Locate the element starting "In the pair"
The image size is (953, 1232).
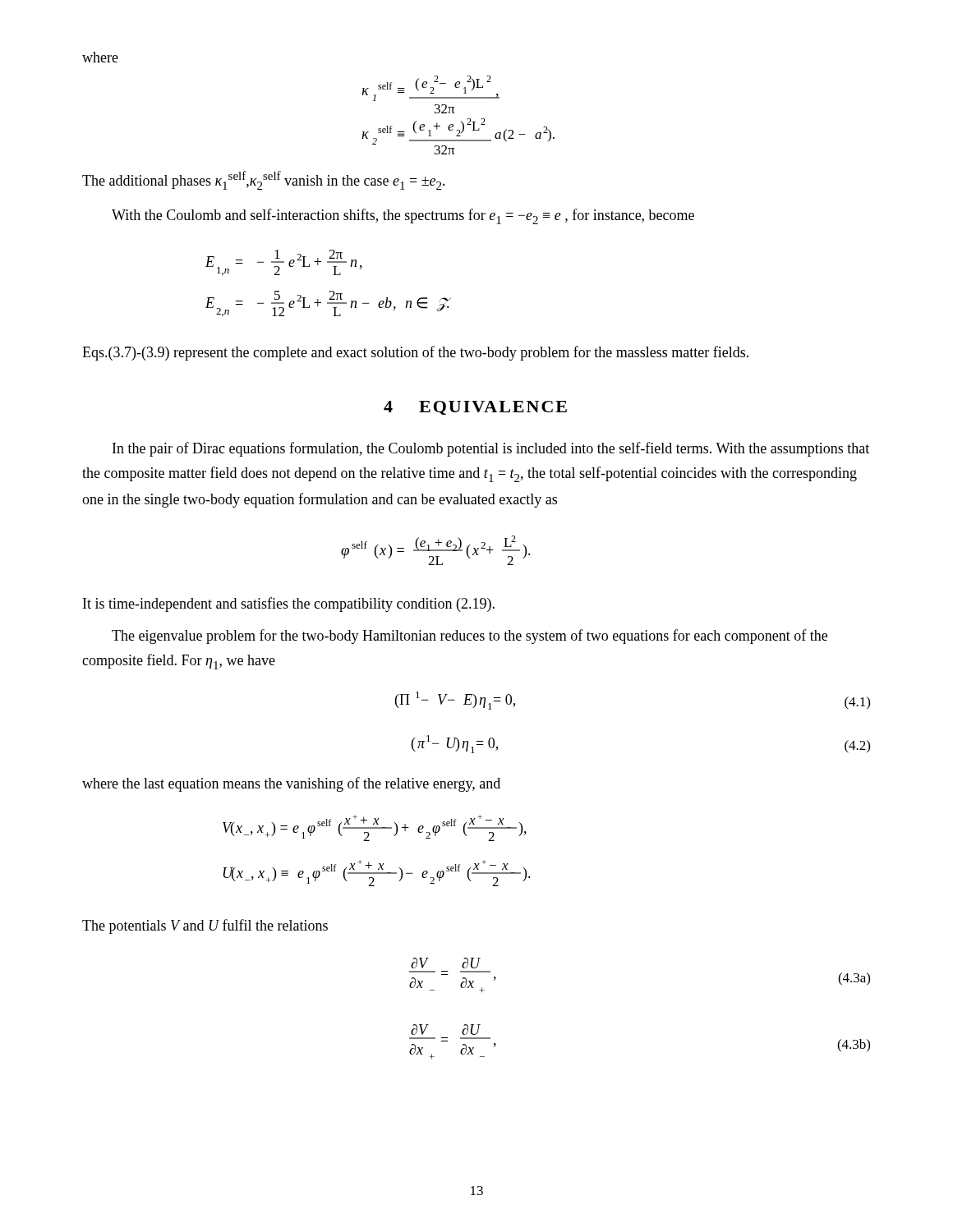(476, 474)
